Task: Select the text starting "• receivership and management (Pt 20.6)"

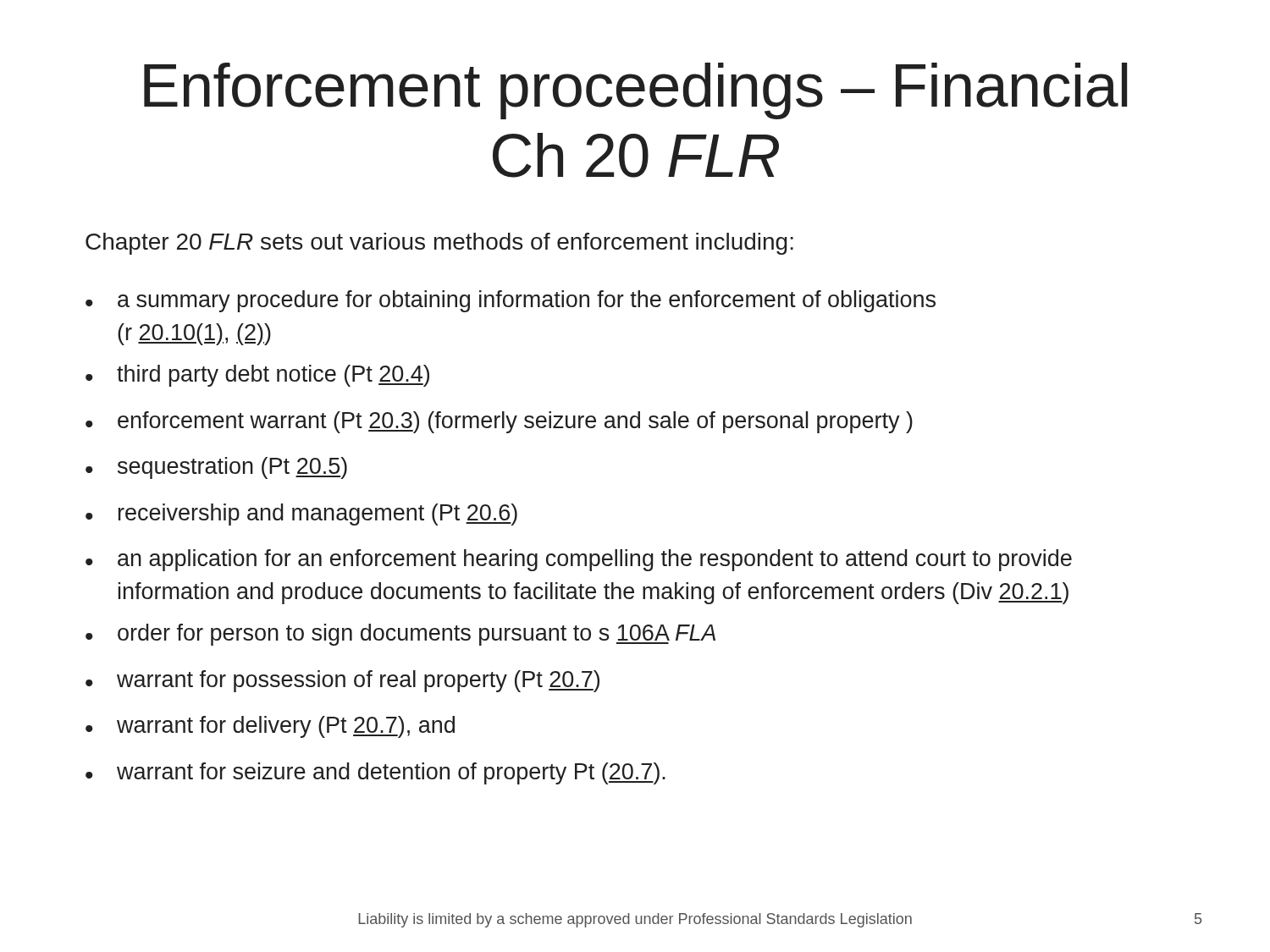Action: click(301, 515)
